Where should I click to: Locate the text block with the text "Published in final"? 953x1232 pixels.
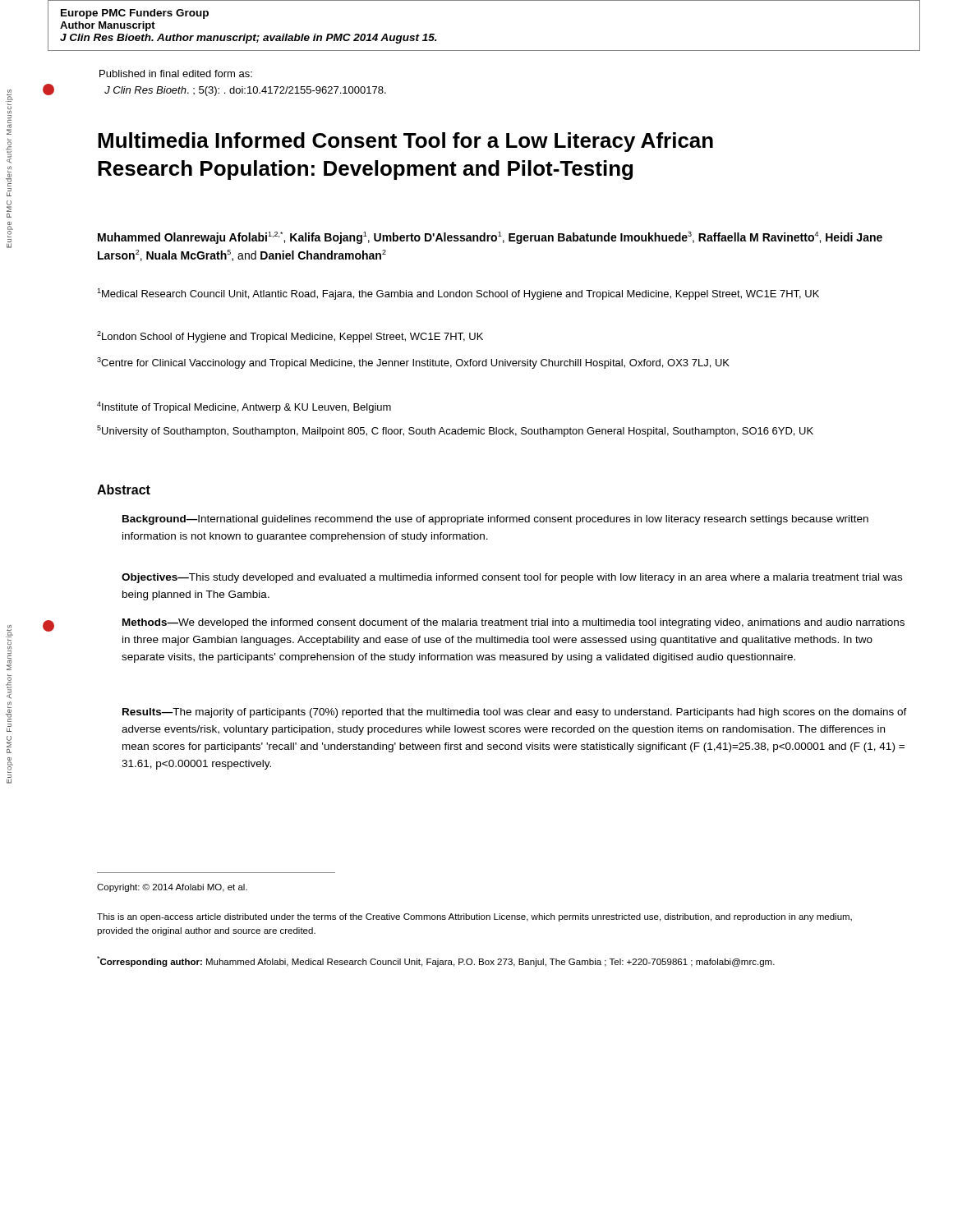pos(243,82)
